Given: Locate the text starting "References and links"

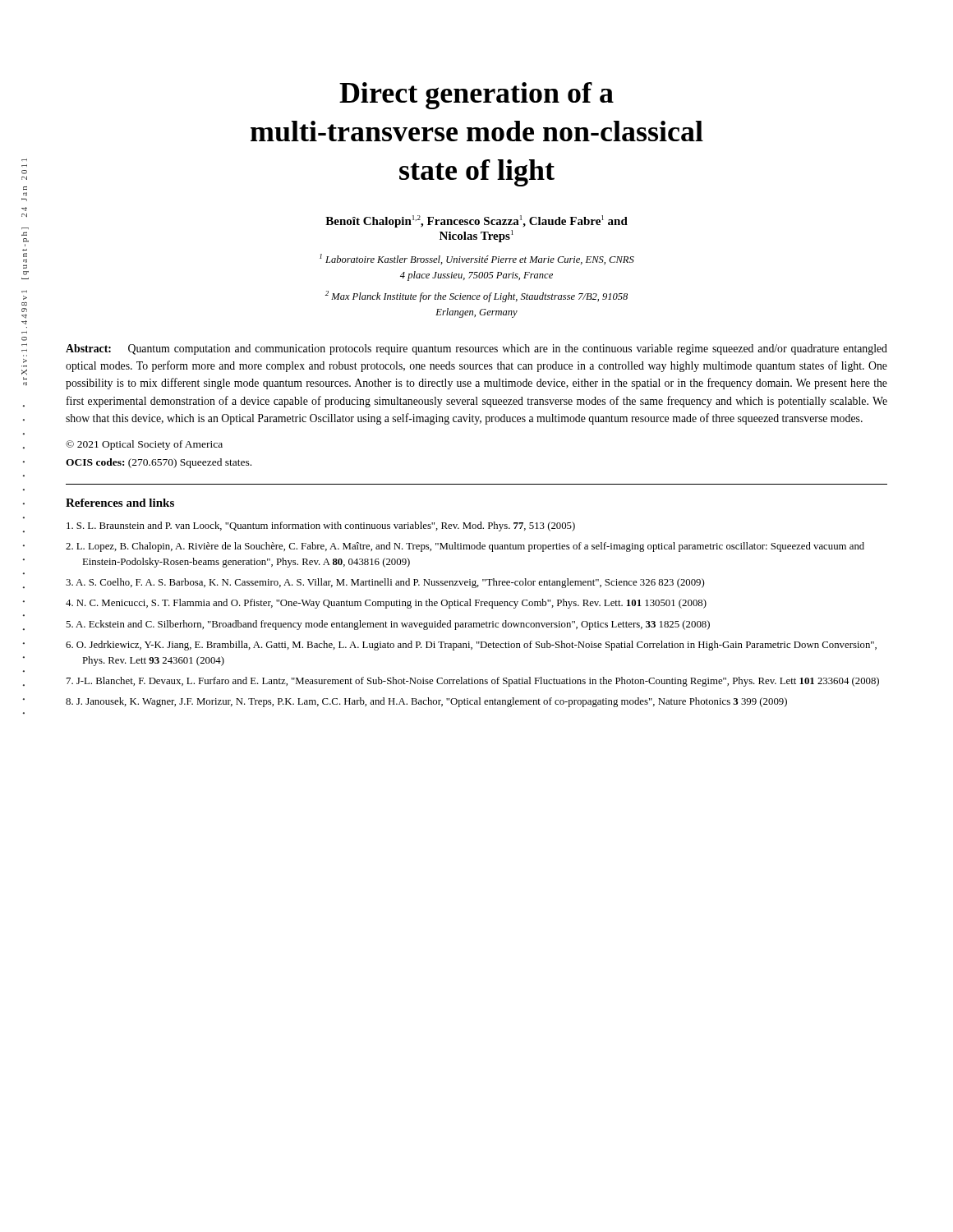Looking at the screenshot, I should [x=120, y=502].
